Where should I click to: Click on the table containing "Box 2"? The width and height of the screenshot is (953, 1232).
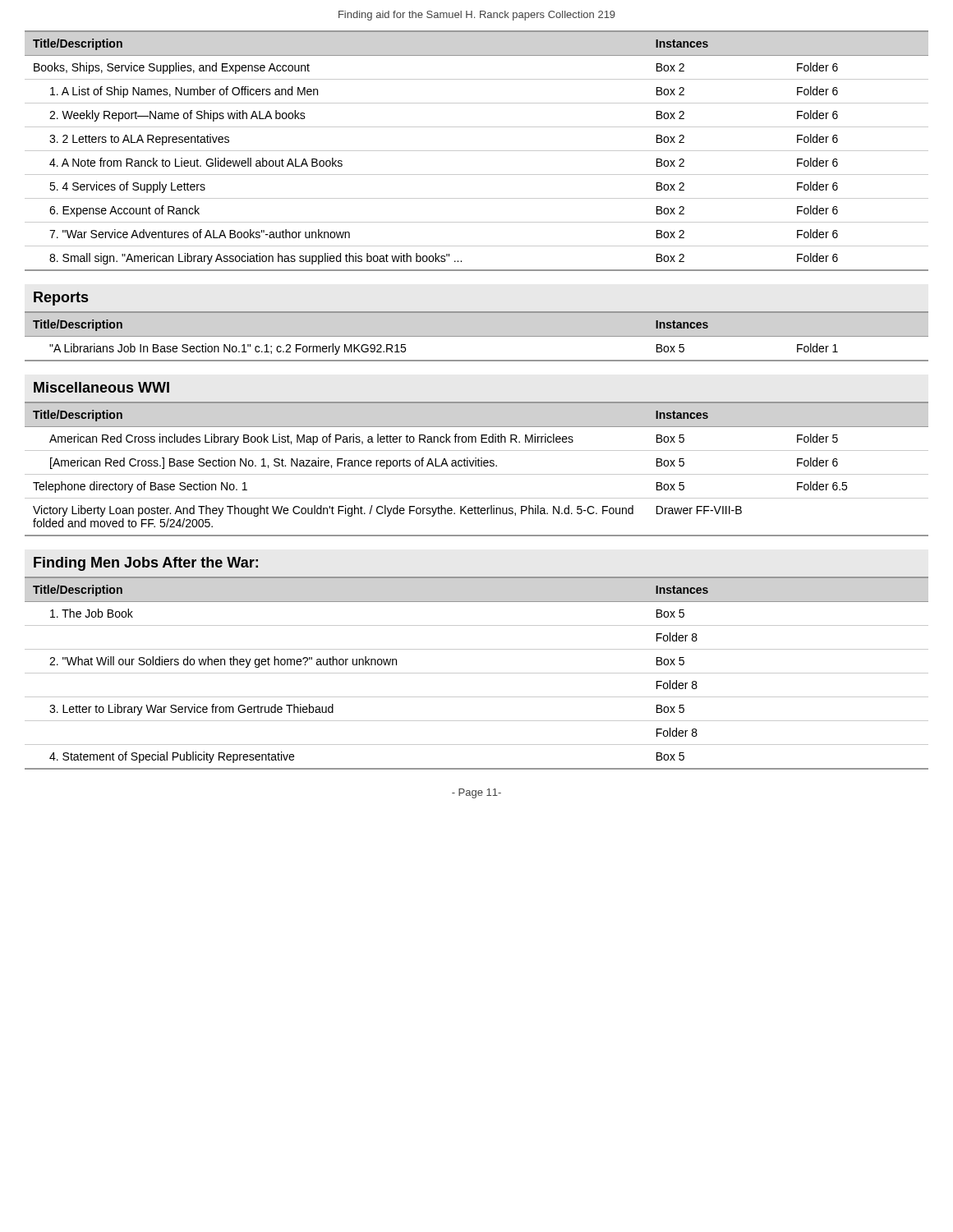(x=476, y=151)
